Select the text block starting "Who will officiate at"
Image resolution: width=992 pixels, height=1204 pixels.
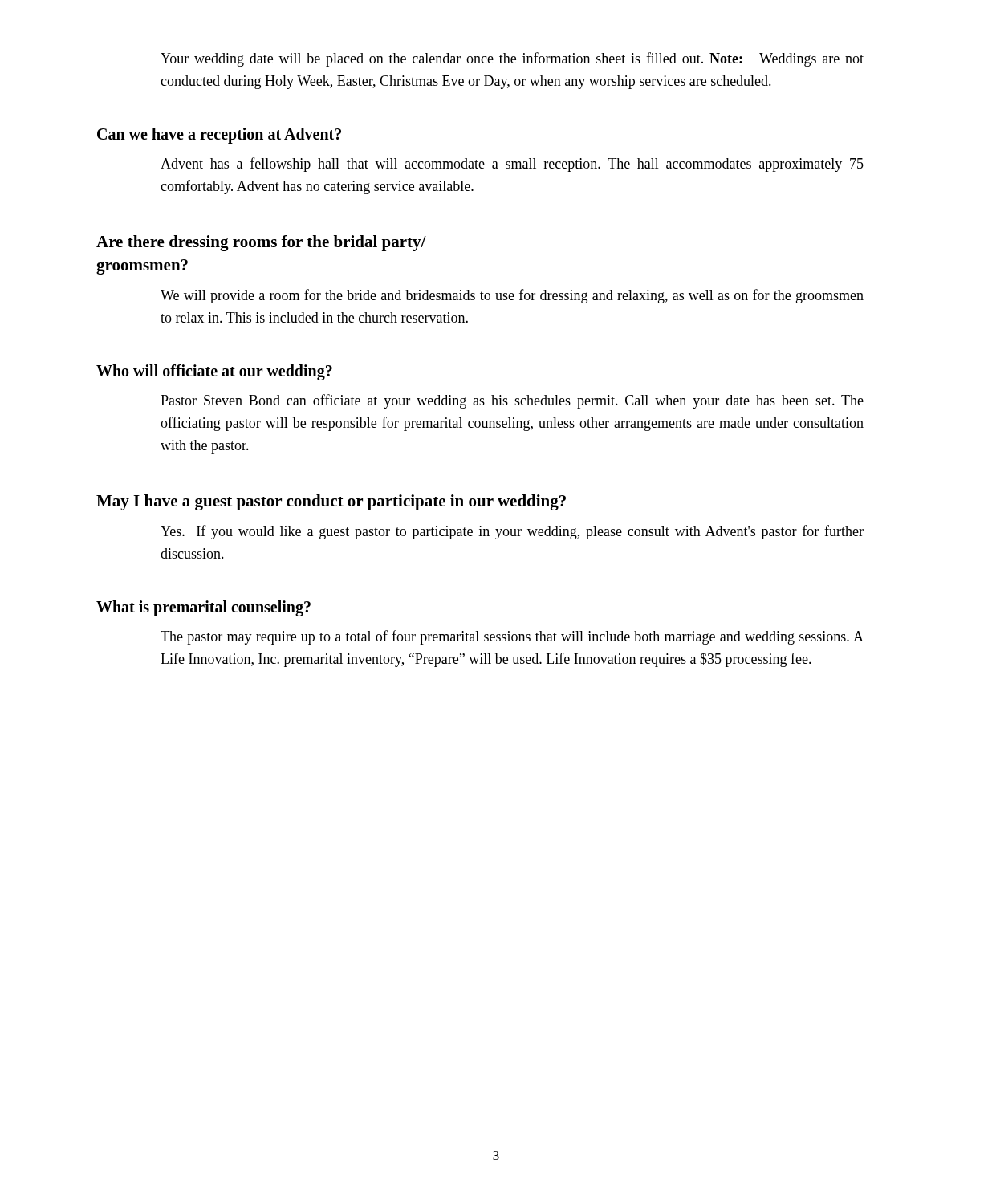[x=215, y=371]
